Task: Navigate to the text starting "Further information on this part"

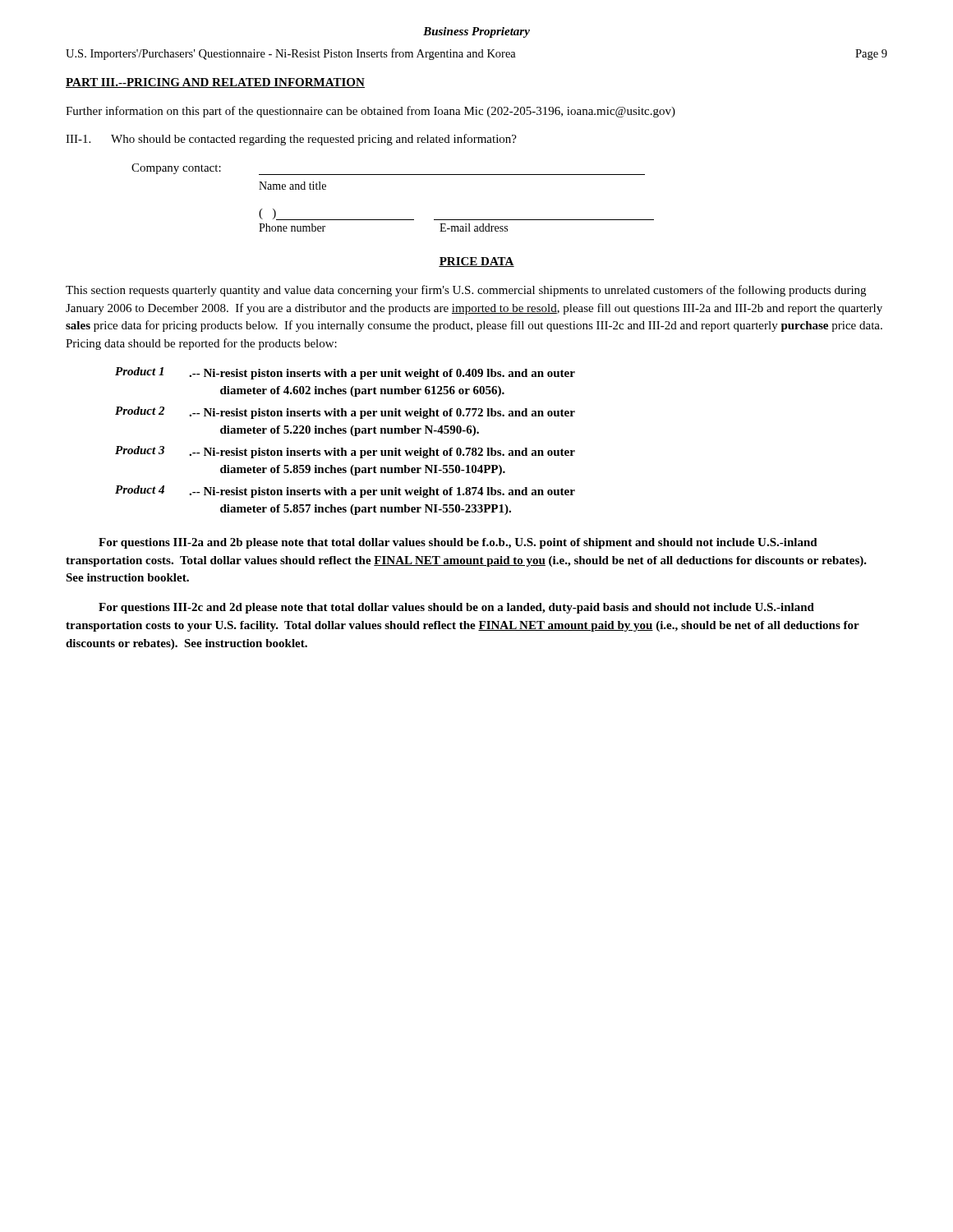Action: (x=371, y=111)
